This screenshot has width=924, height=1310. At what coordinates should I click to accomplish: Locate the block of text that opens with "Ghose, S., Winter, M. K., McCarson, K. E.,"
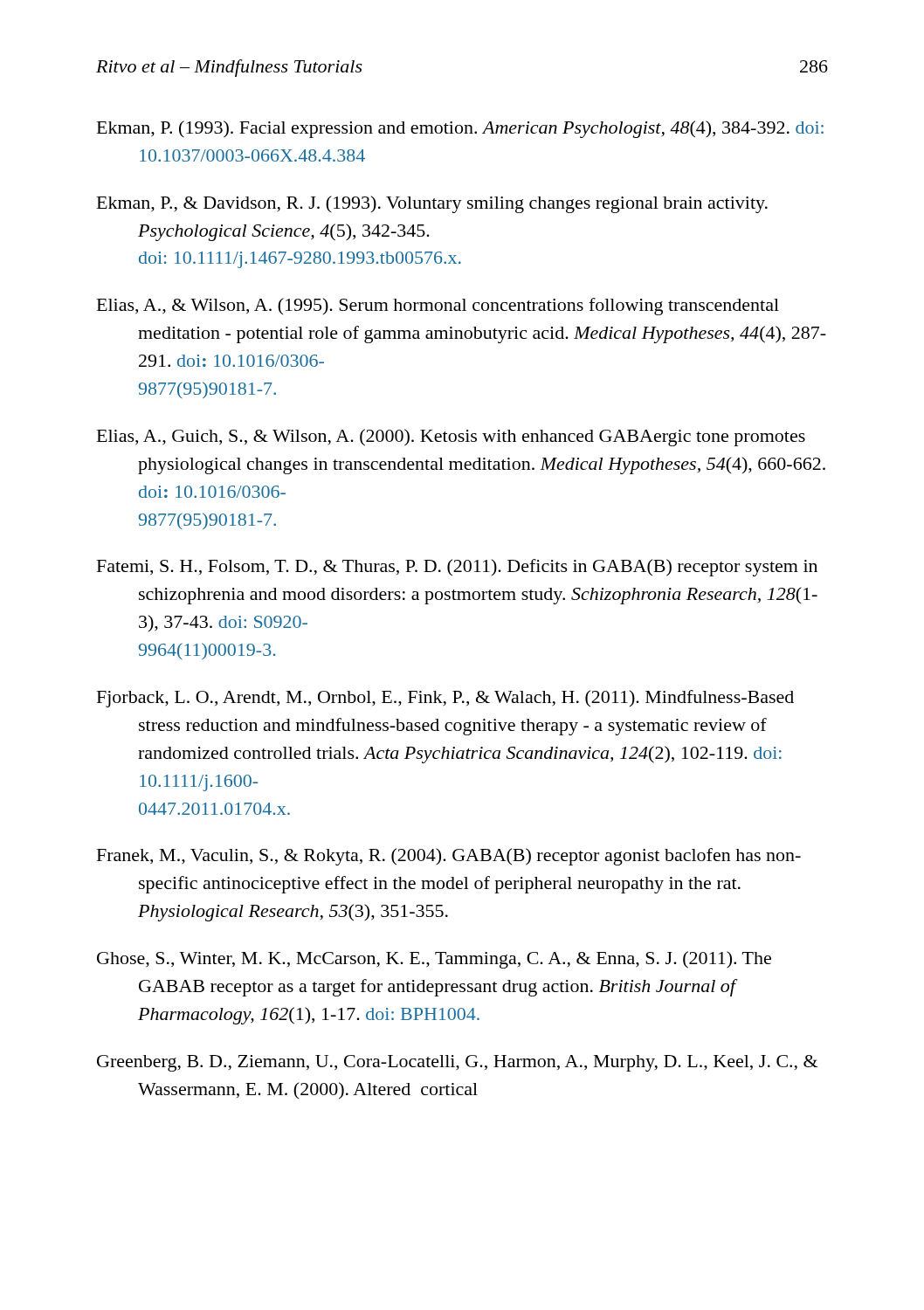point(434,986)
